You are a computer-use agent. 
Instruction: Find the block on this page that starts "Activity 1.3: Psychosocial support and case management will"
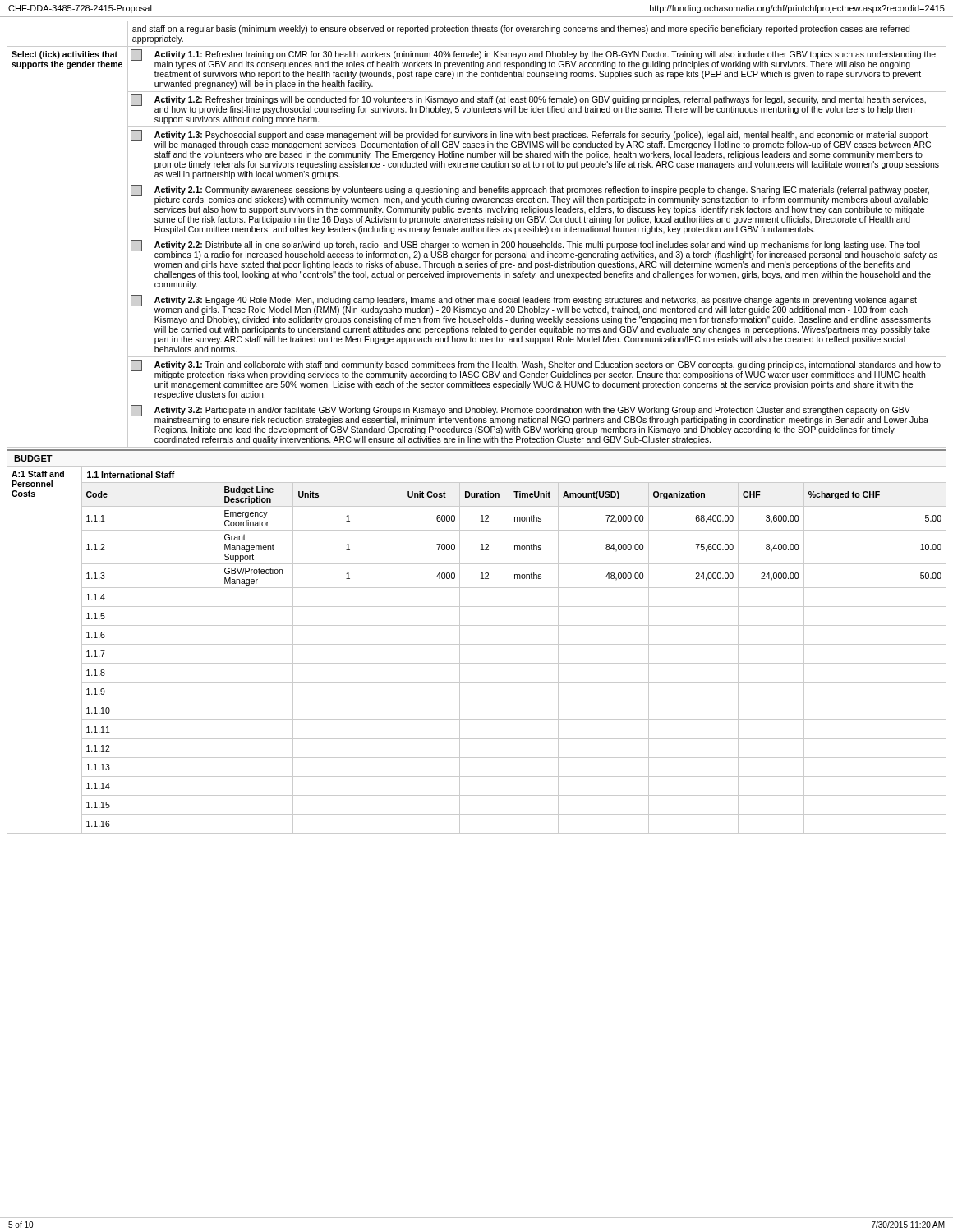click(x=547, y=154)
